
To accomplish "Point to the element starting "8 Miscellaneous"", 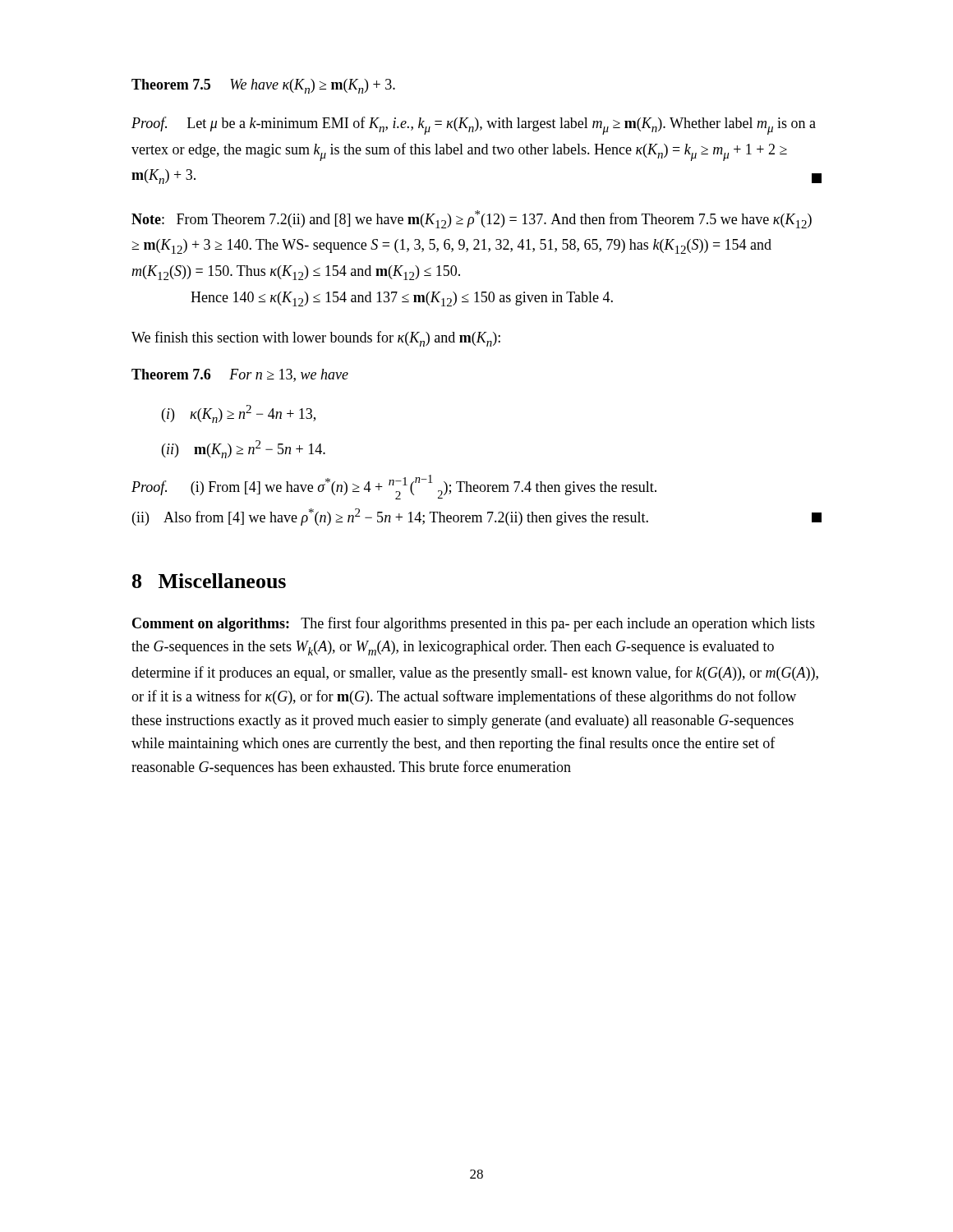I will 209,581.
